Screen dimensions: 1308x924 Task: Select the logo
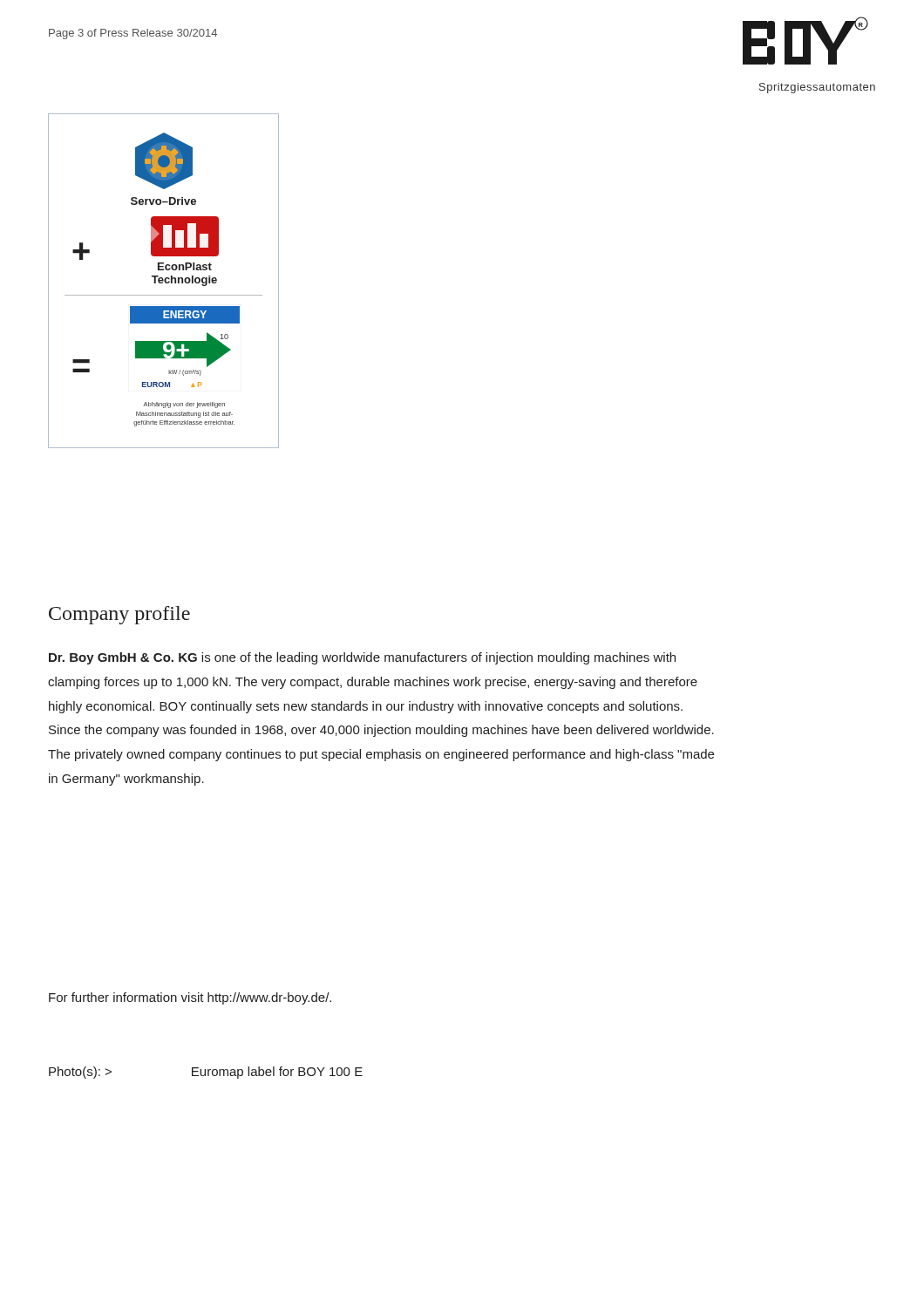pyautogui.click(x=808, y=54)
